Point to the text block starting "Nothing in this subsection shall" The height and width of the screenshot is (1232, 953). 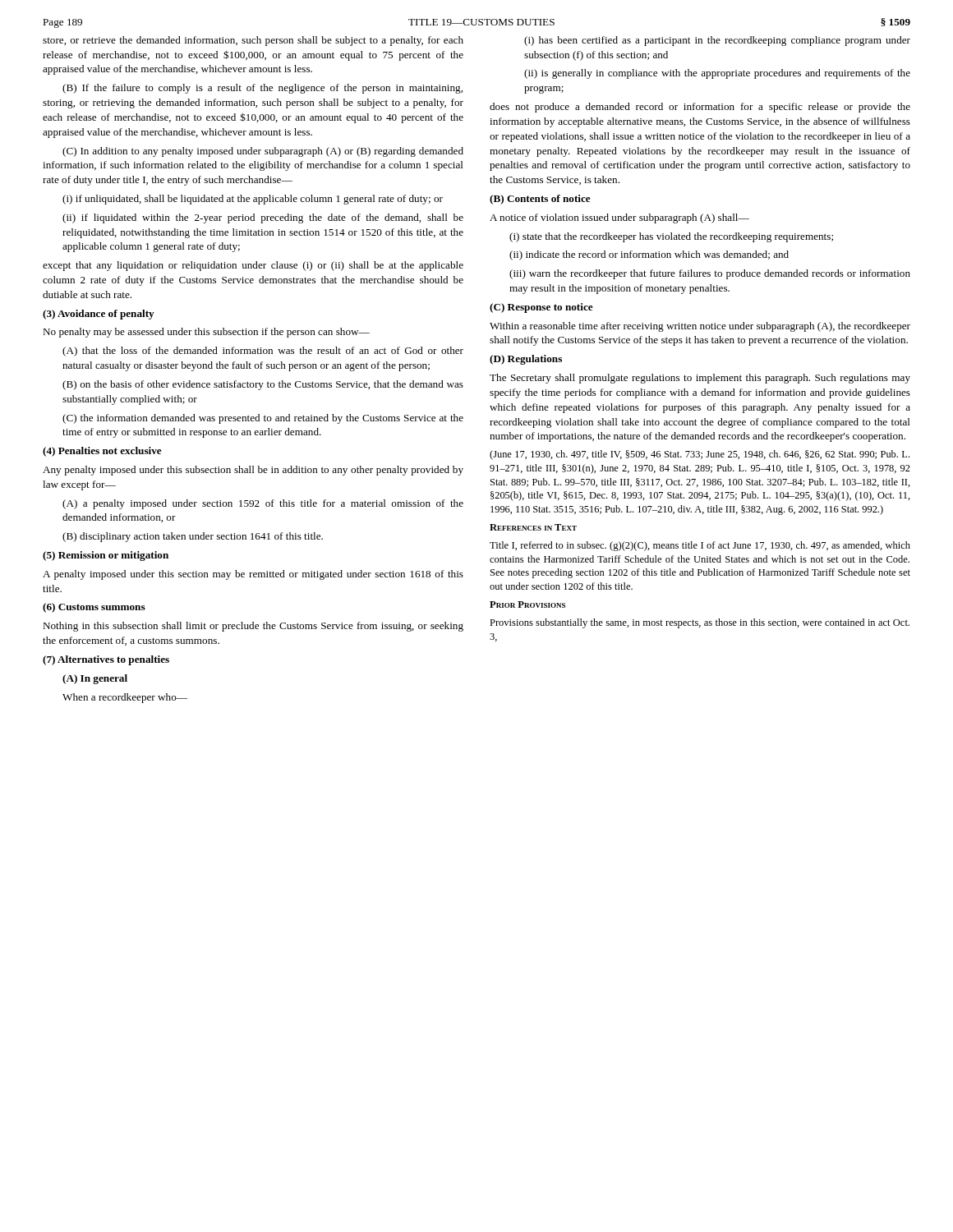coord(253,633)
